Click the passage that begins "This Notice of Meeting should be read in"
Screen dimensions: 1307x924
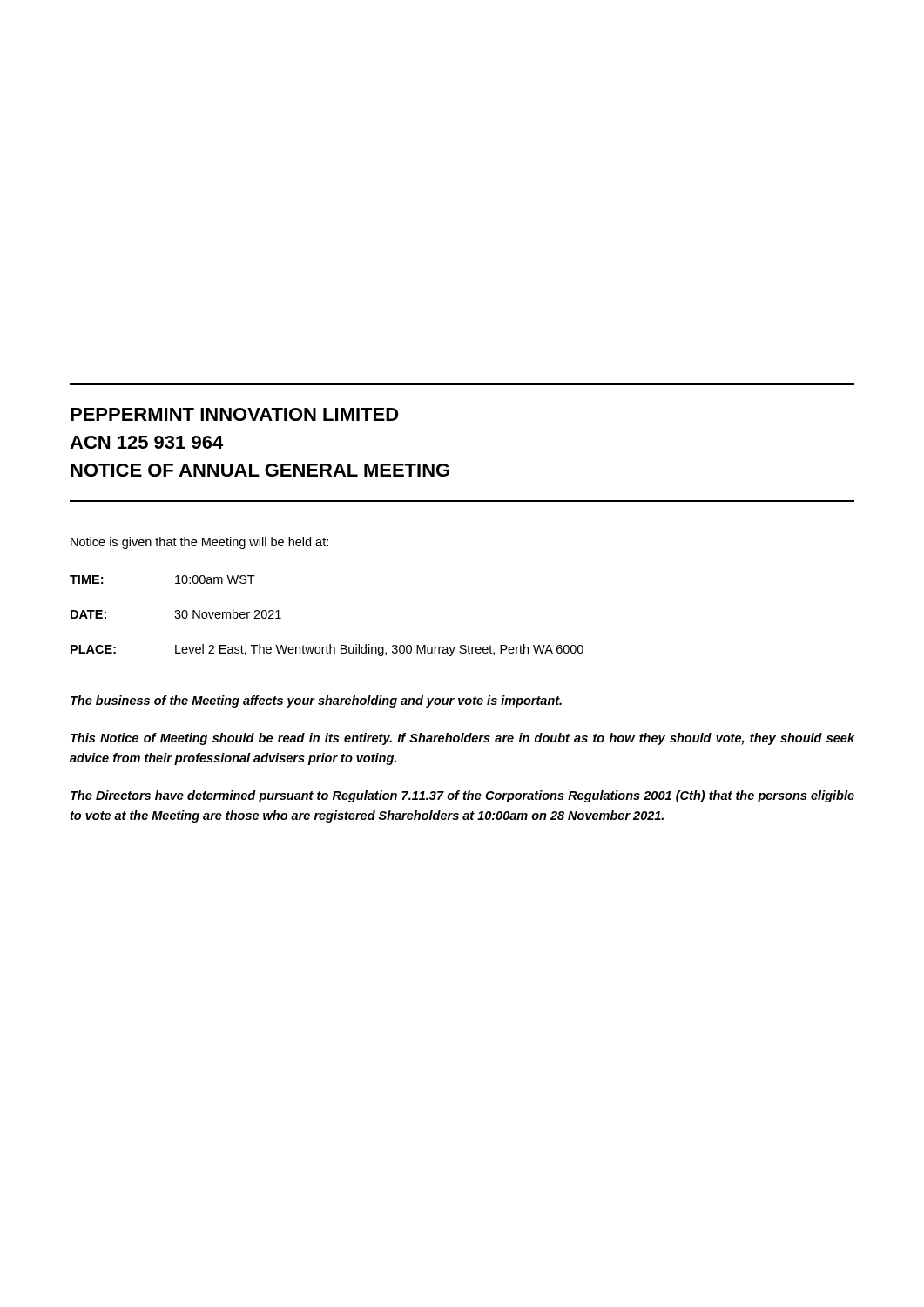coord(462,748)
